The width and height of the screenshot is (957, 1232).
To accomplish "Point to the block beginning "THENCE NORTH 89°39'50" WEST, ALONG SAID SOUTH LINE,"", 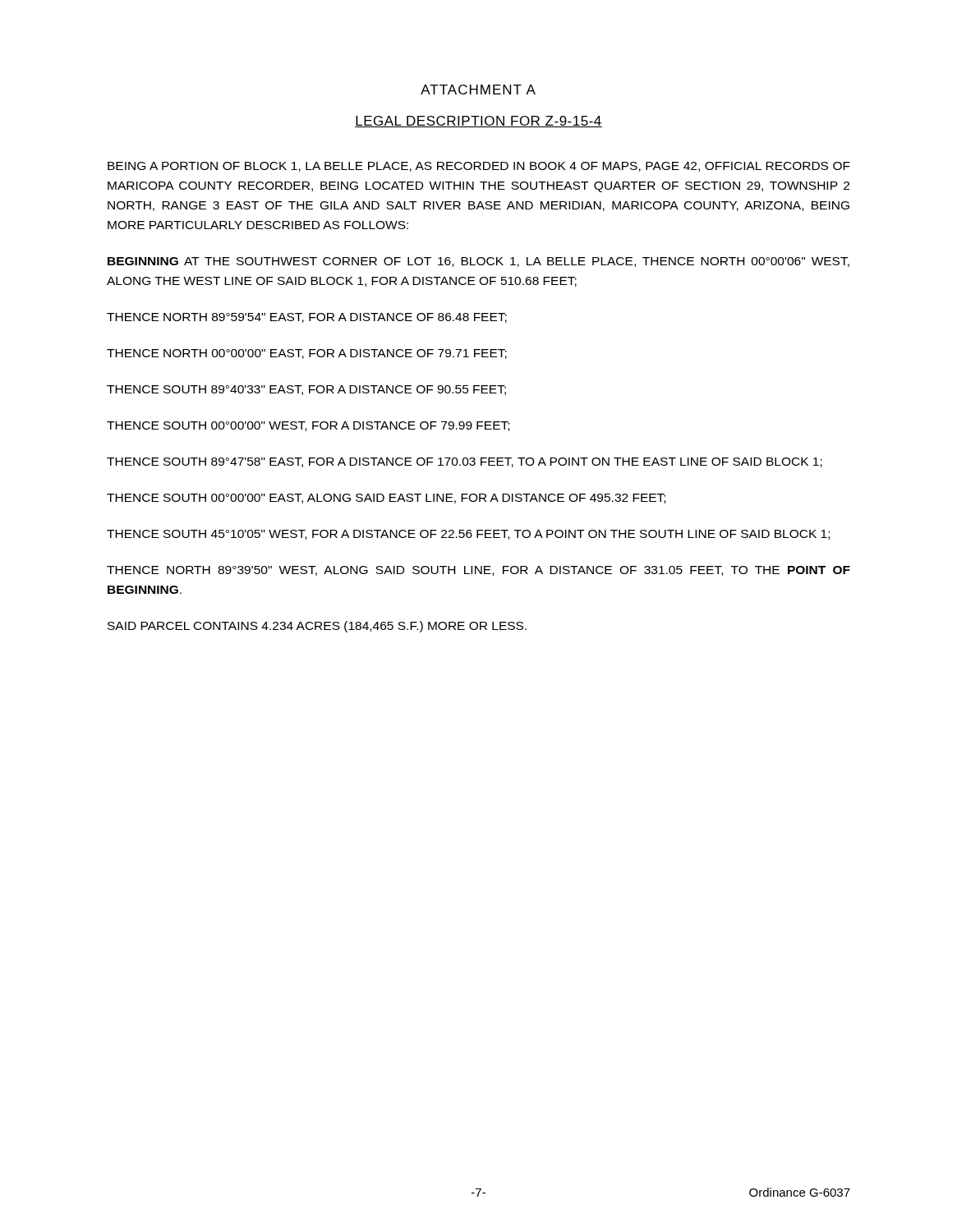I will [478, 580].
